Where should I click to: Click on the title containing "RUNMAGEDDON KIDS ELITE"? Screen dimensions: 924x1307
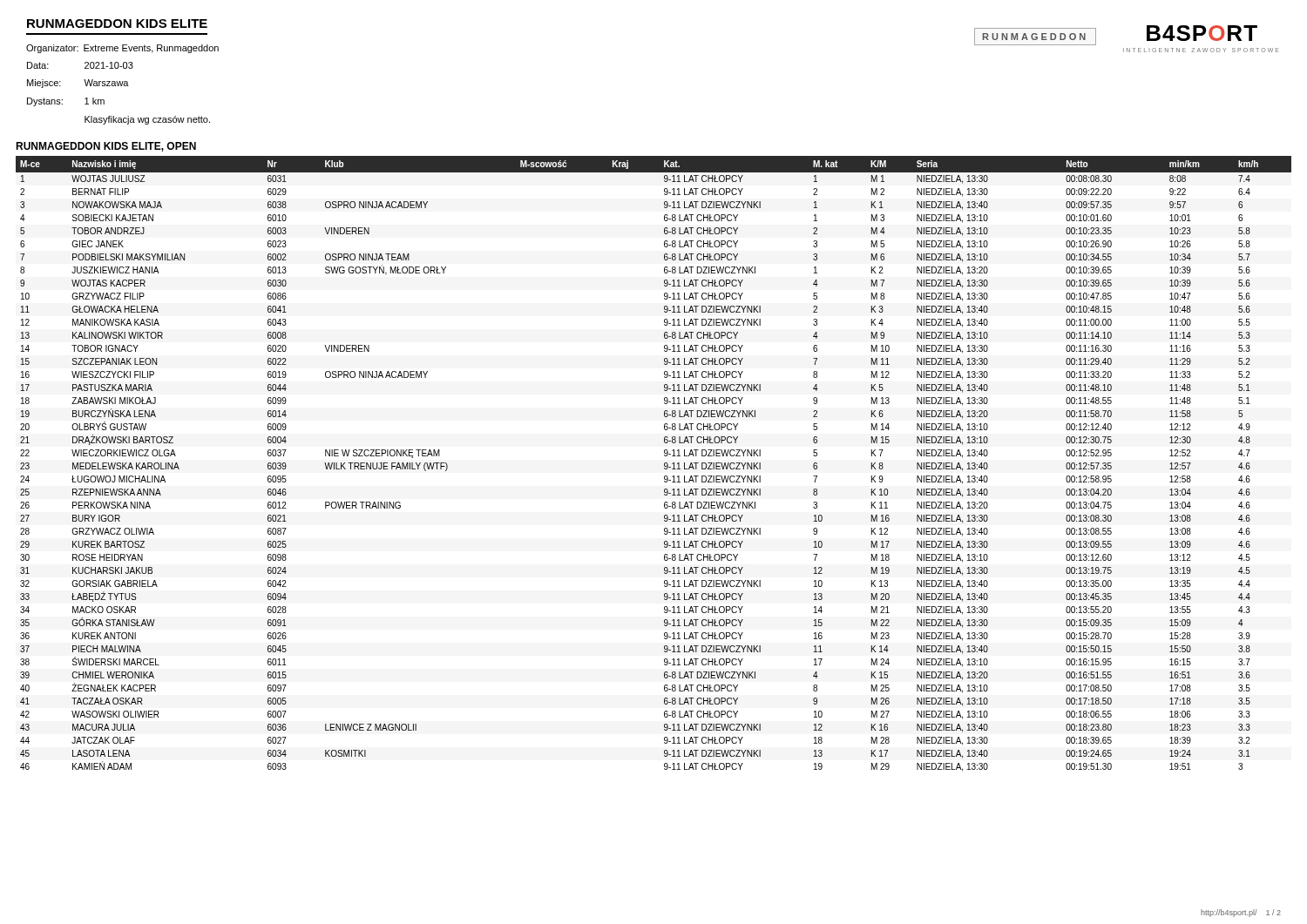pyautogui.click(x=117, y=23)
